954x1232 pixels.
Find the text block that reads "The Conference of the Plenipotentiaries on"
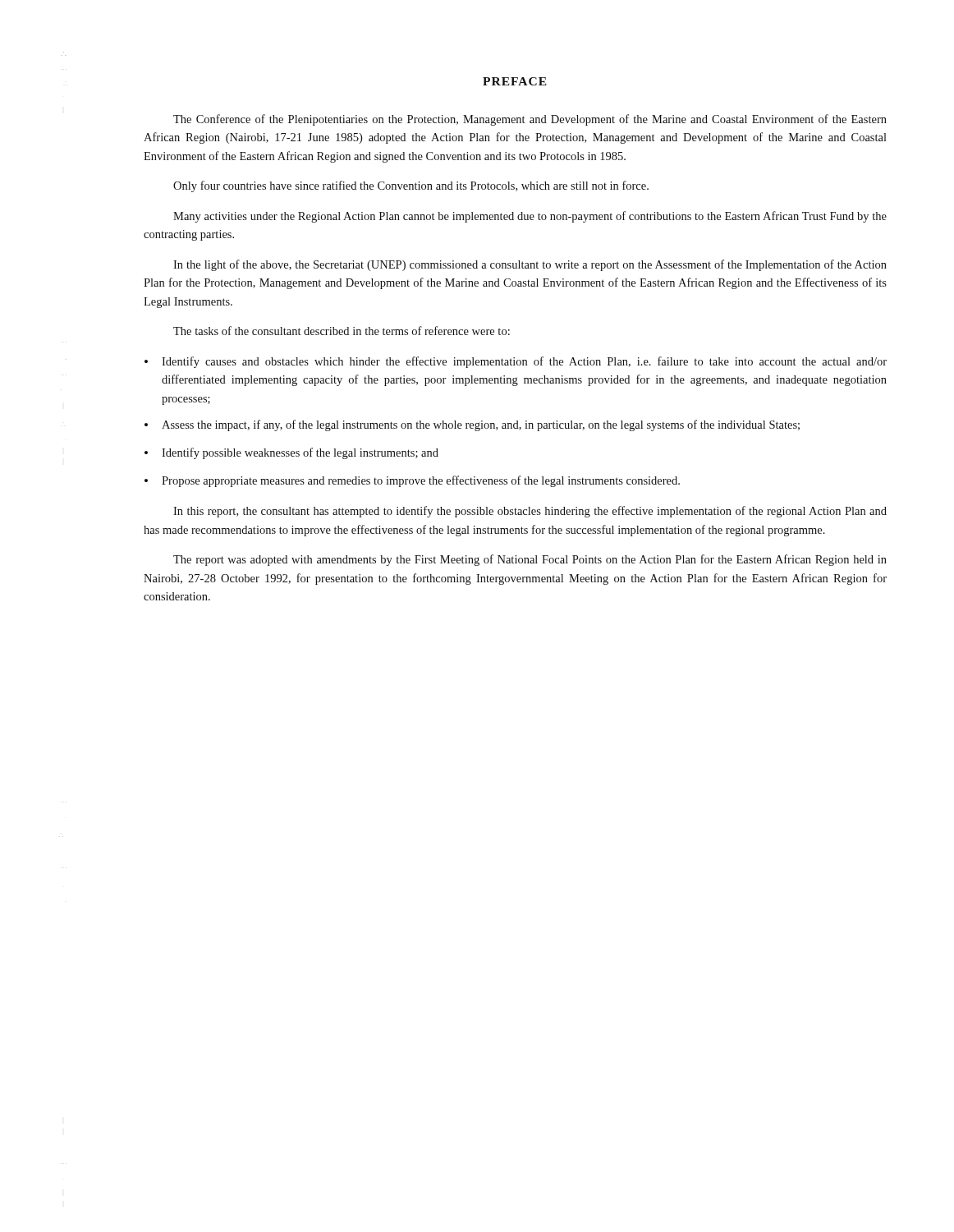[x=515, y=138]
